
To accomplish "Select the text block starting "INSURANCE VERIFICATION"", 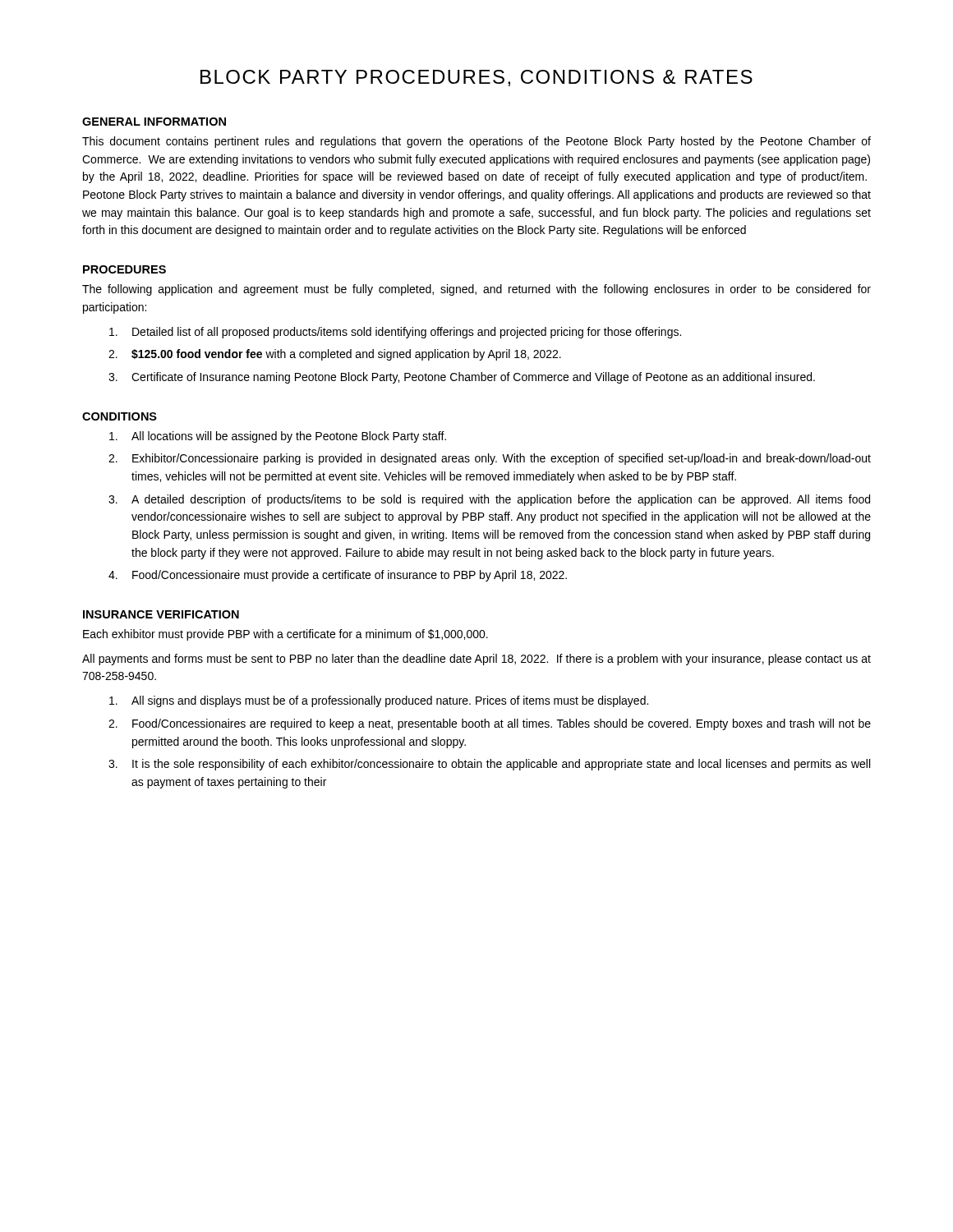I will pos(161,614).
